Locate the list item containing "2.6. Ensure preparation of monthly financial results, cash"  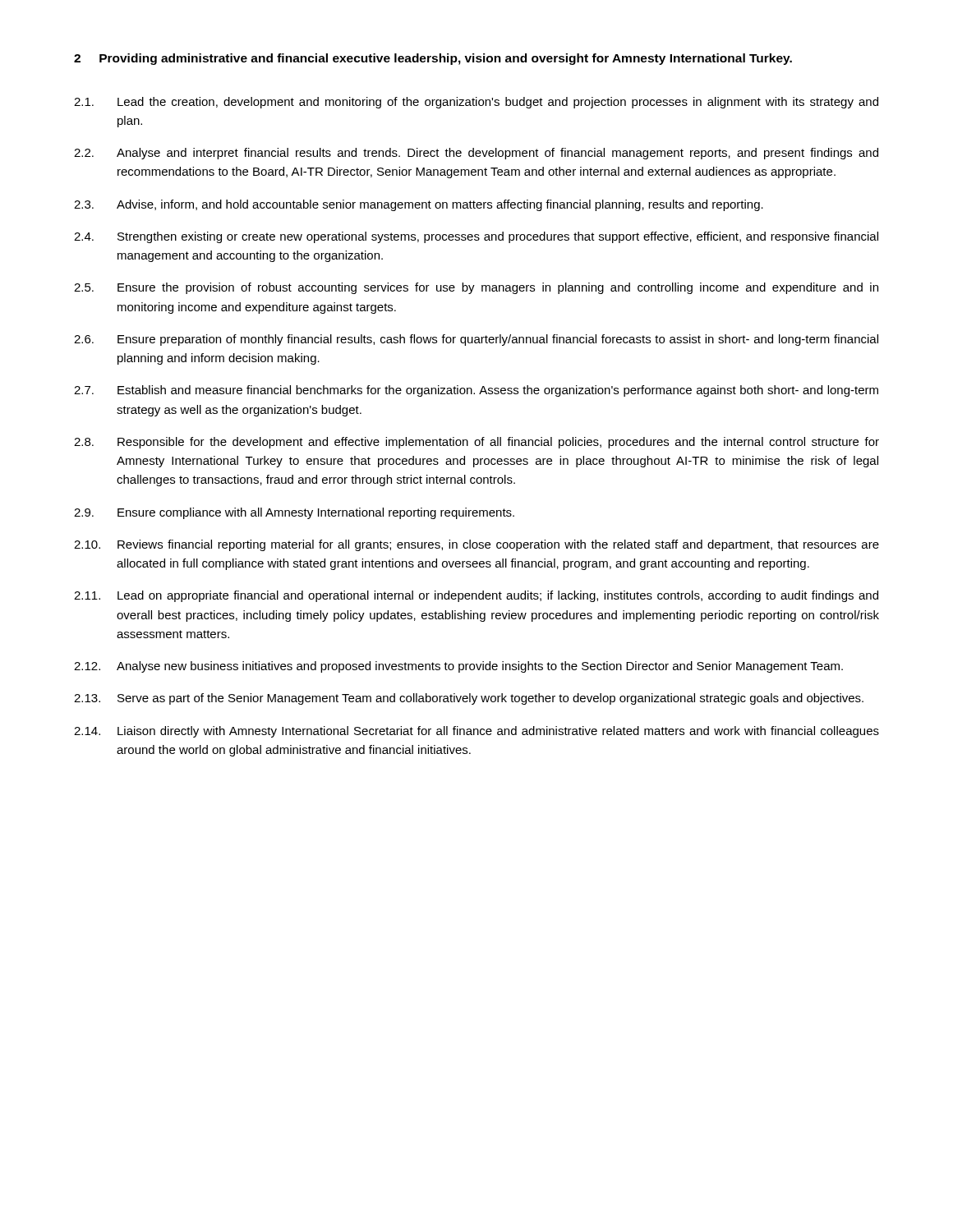(476, 348)
